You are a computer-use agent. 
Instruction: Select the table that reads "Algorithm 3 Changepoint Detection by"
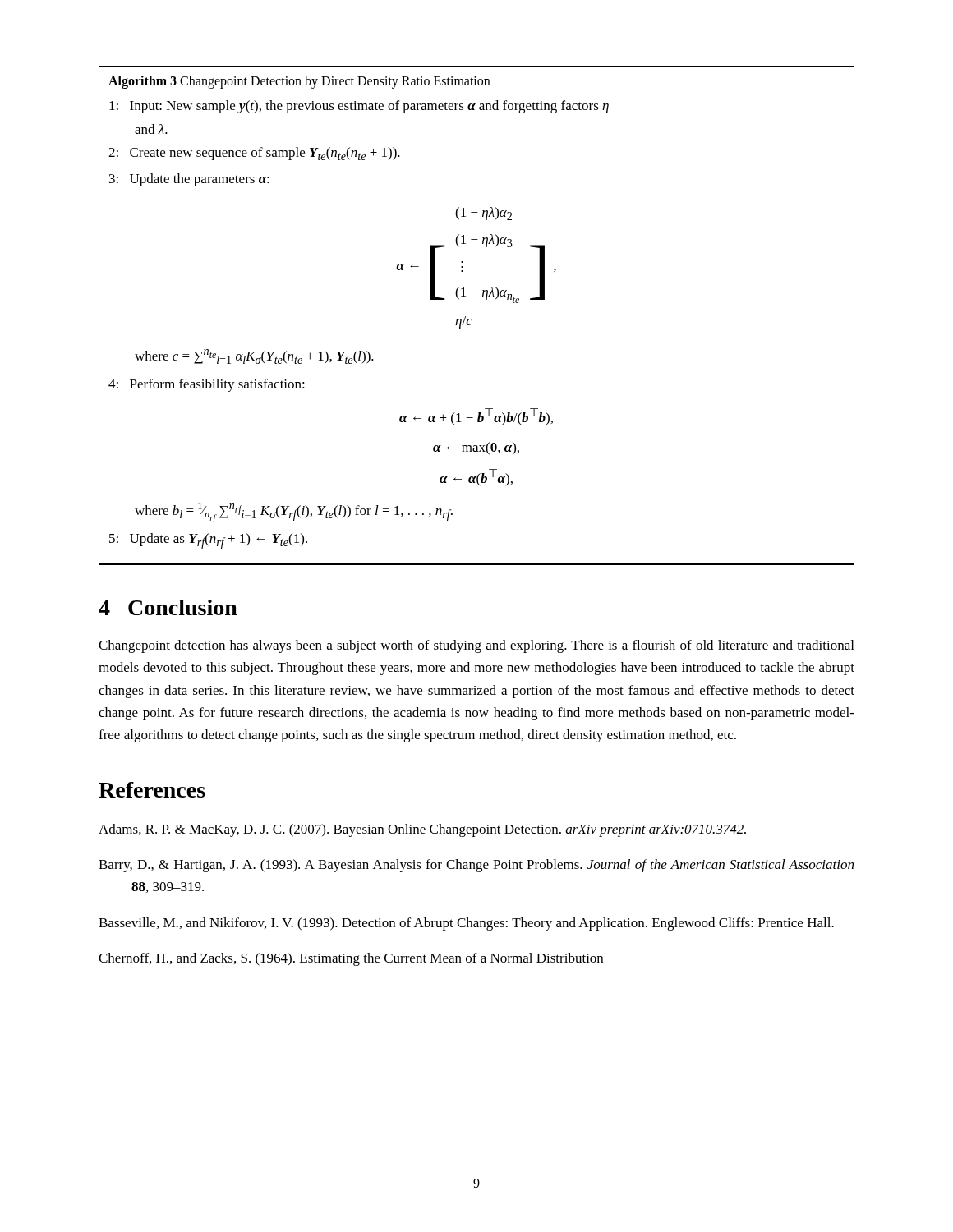point(476,315)
